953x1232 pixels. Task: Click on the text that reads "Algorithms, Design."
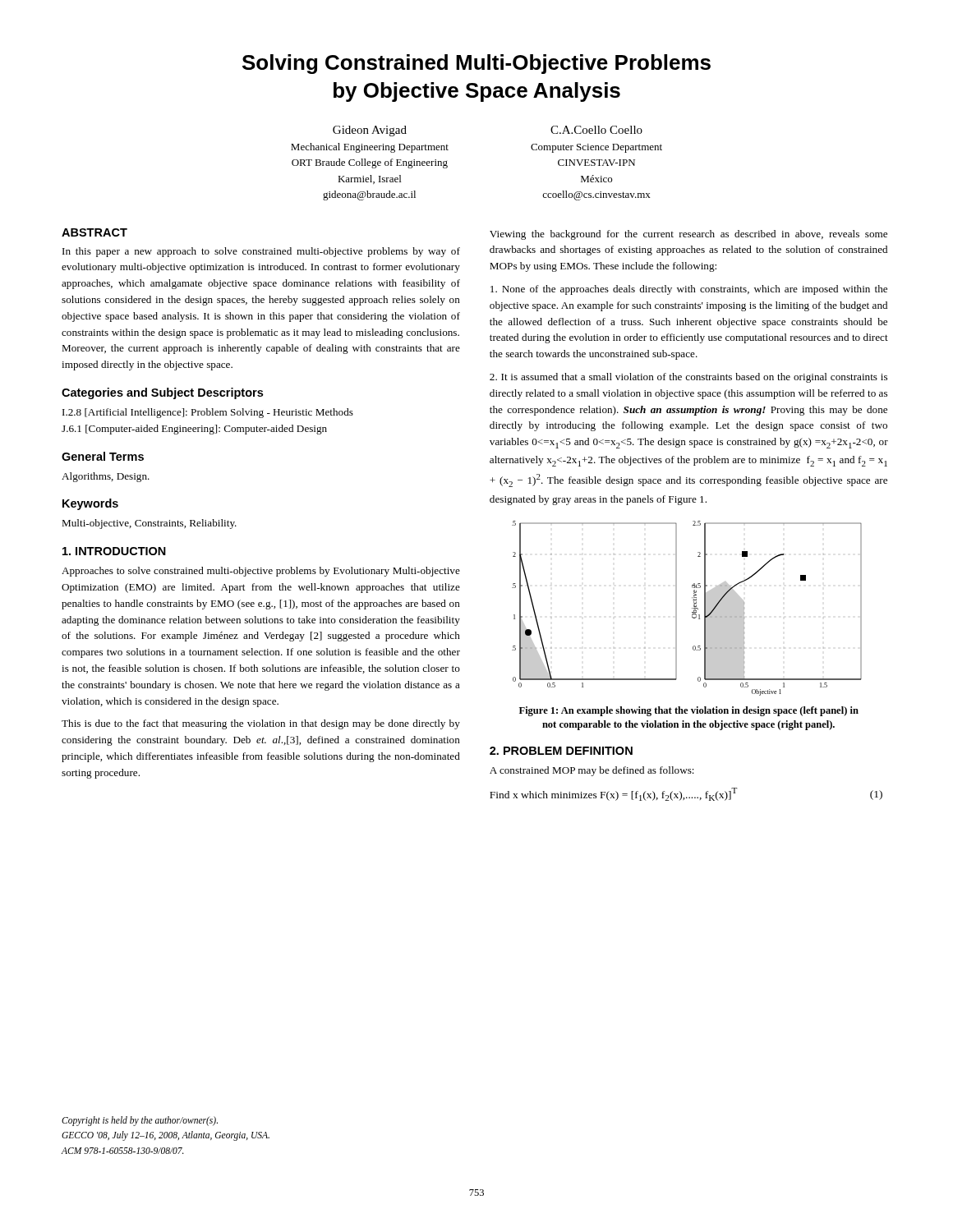click(106, 476)
